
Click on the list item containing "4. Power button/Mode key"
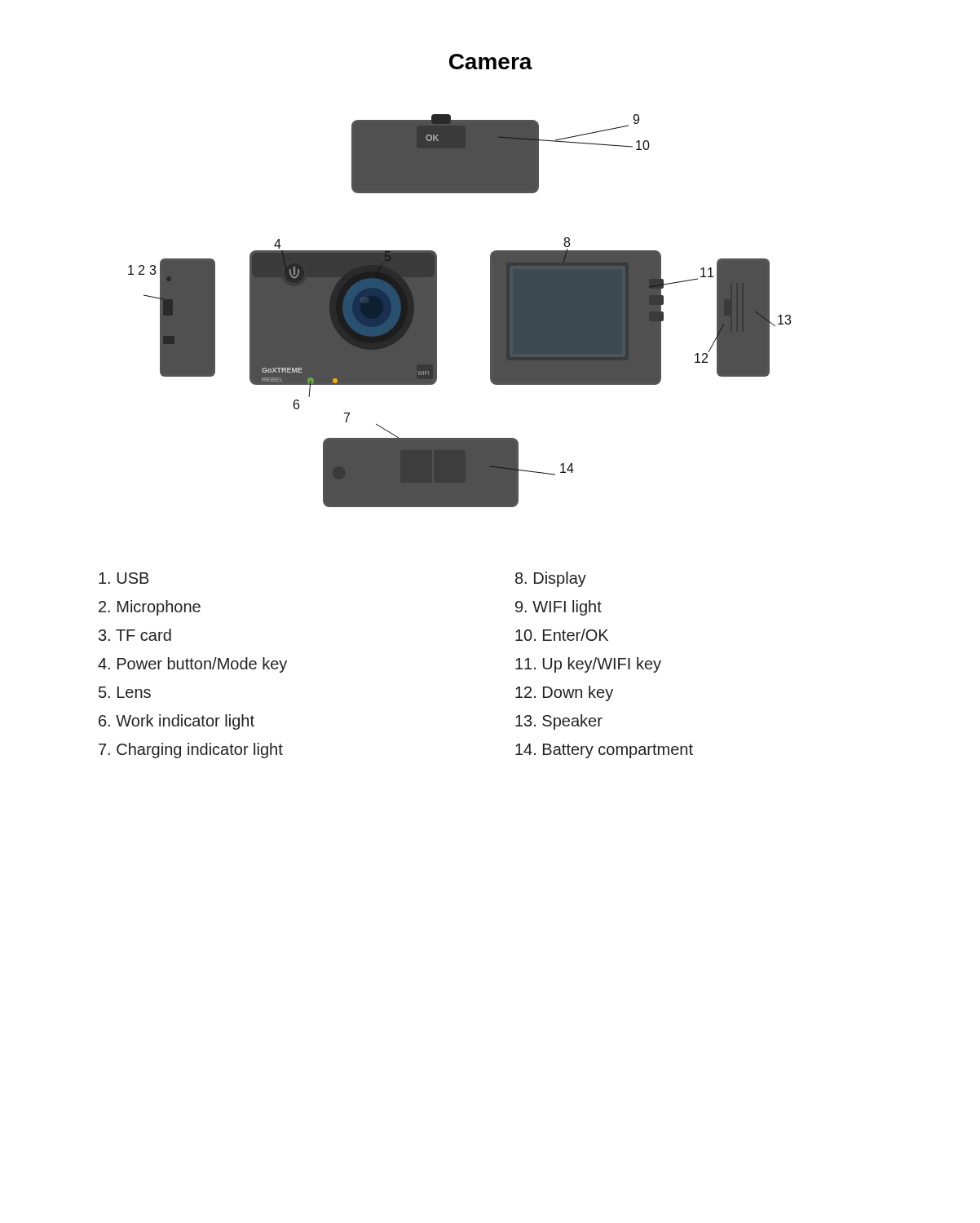[x=193, y=664]
